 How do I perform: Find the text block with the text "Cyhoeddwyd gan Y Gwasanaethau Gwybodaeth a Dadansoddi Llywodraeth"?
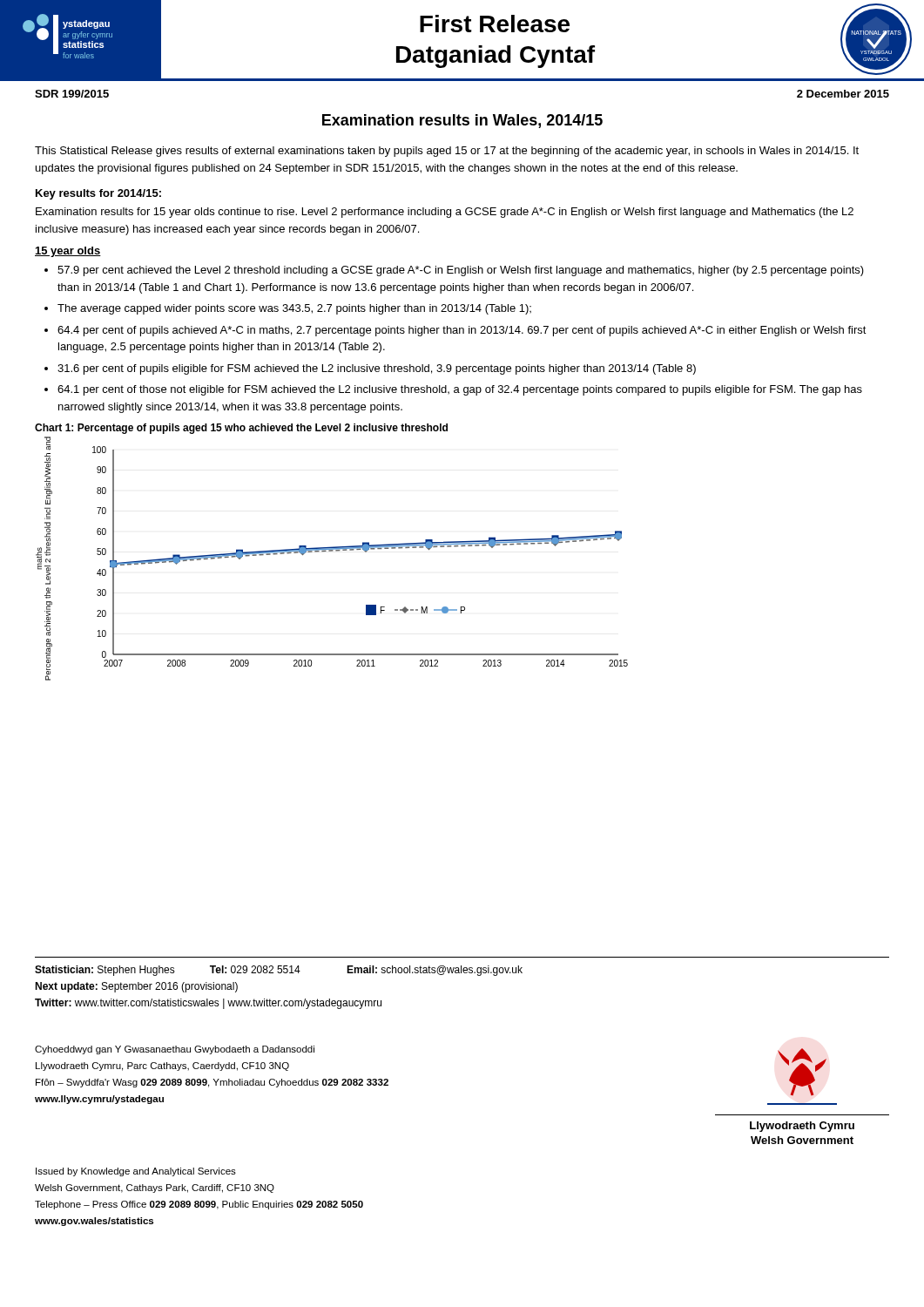click(212, 1074)
